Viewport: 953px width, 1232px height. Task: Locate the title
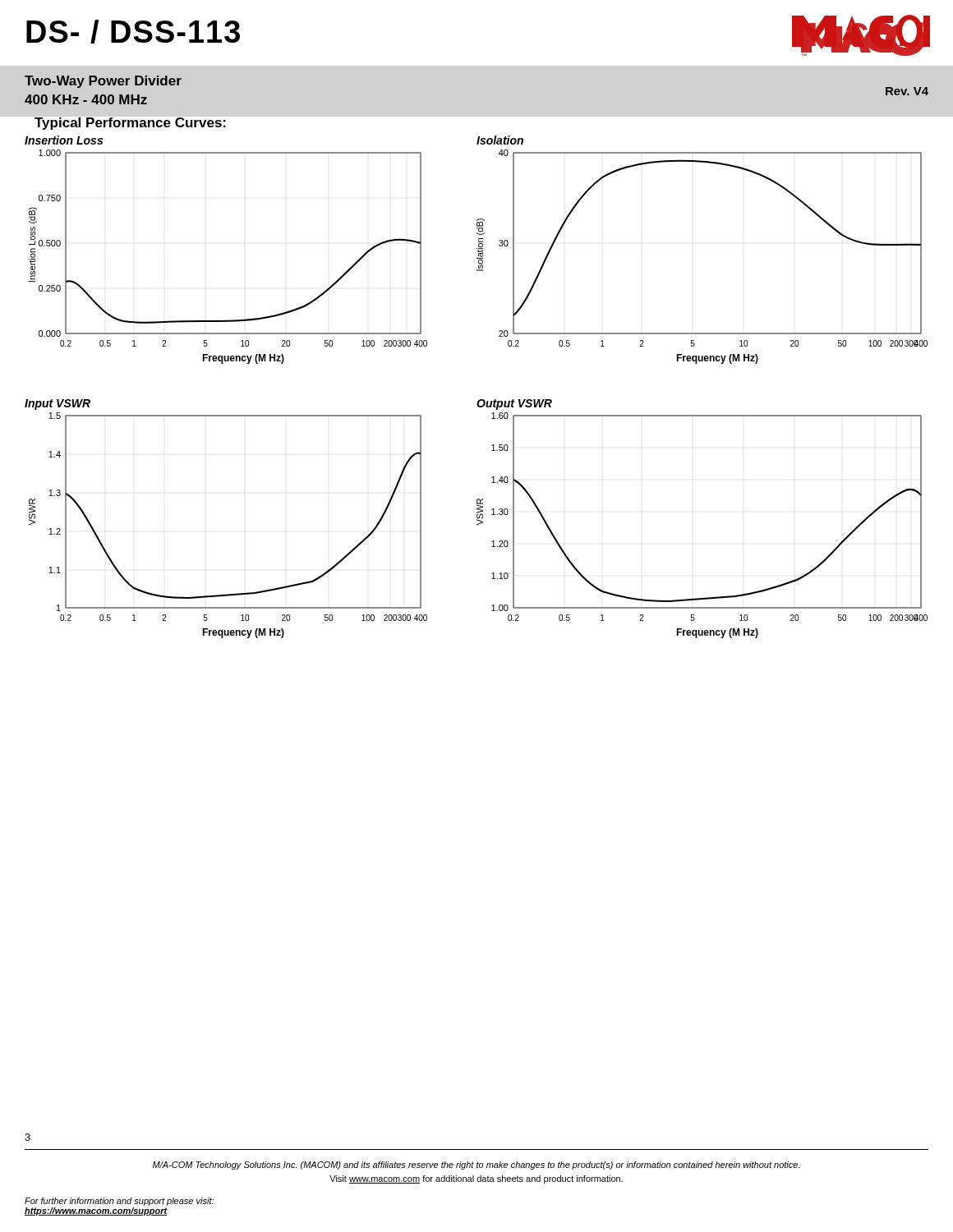(133, 32)
